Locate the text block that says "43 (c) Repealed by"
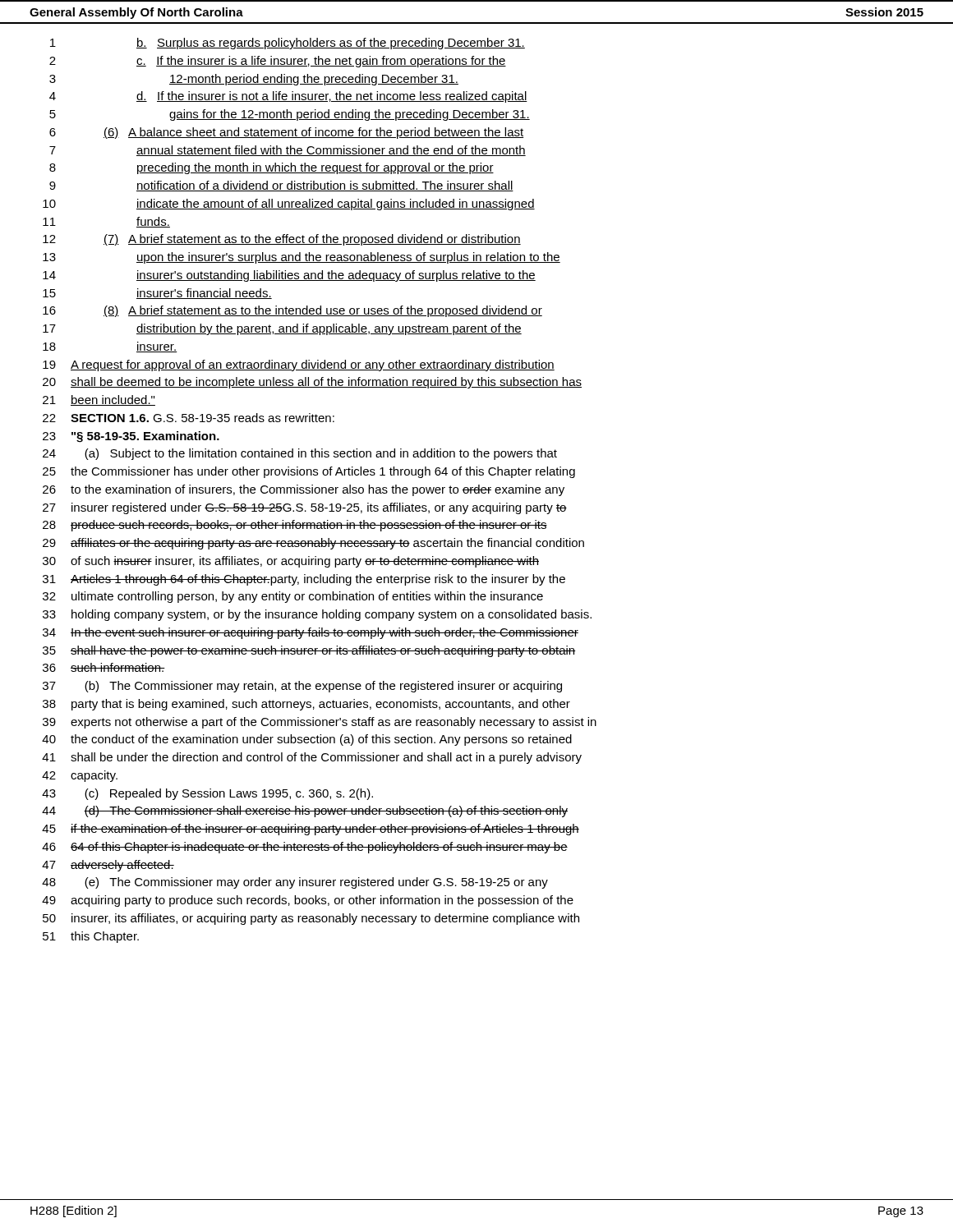This screenshot has height=1232, width=953. [207, 794]
